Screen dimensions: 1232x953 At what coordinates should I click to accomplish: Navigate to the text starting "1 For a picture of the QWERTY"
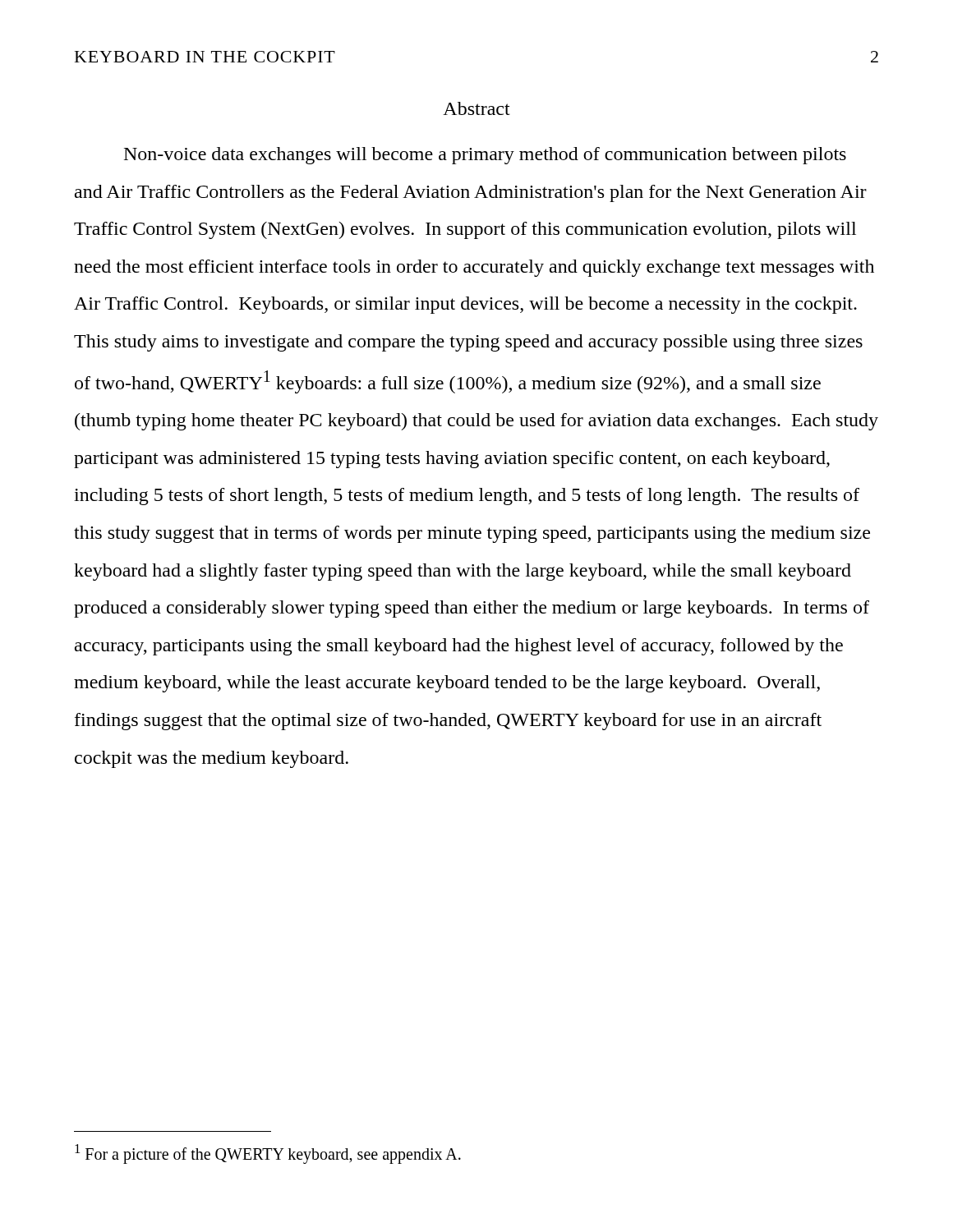268,1154
